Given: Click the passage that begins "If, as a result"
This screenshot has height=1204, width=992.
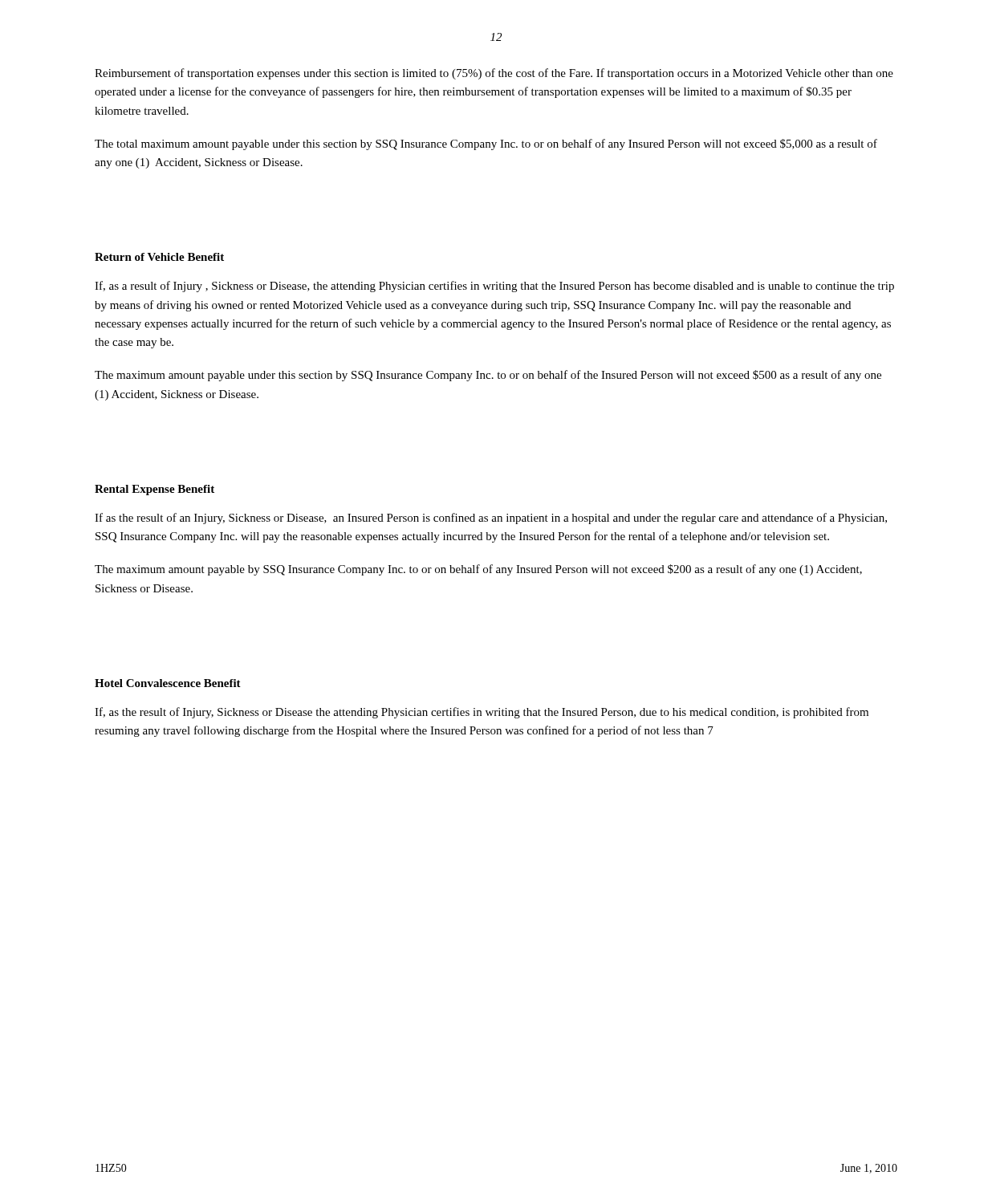Looking at the screenshot, I should pyautogui.click(x=495, y=314).
